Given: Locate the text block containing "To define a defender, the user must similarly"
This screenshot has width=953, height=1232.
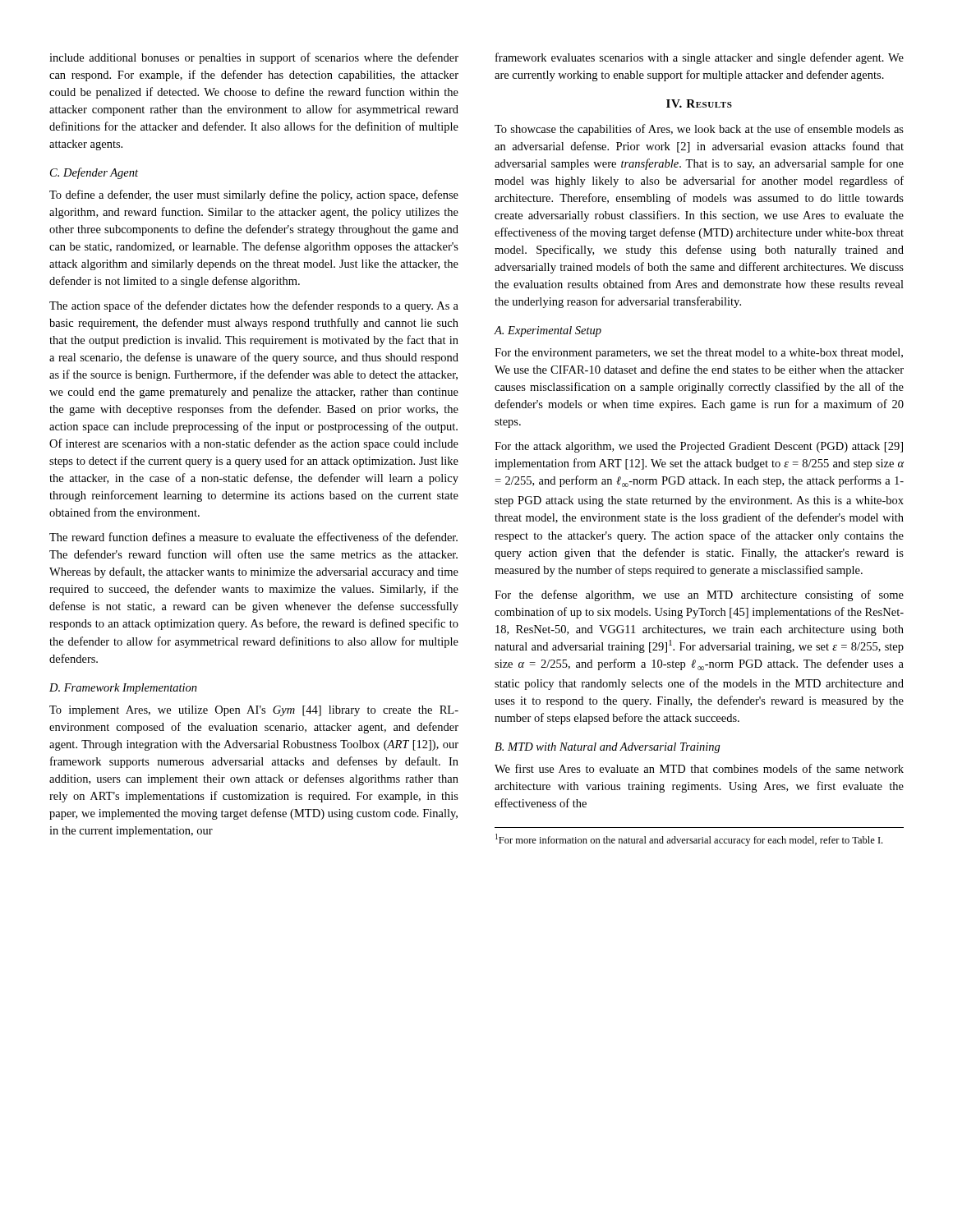Looking at the screenshot, I should pos(254,427).
